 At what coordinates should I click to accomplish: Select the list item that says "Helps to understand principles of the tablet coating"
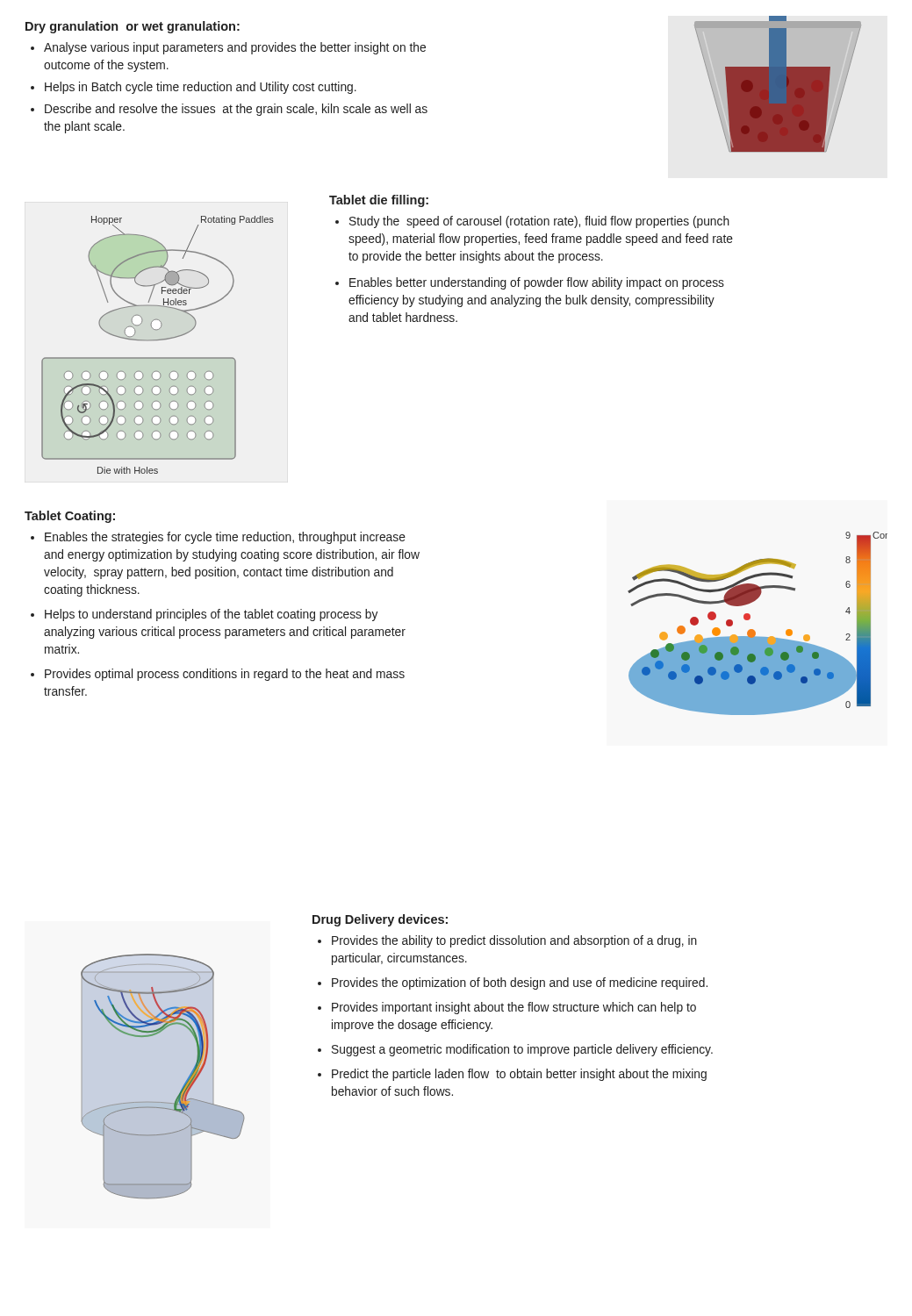[232, 633]
